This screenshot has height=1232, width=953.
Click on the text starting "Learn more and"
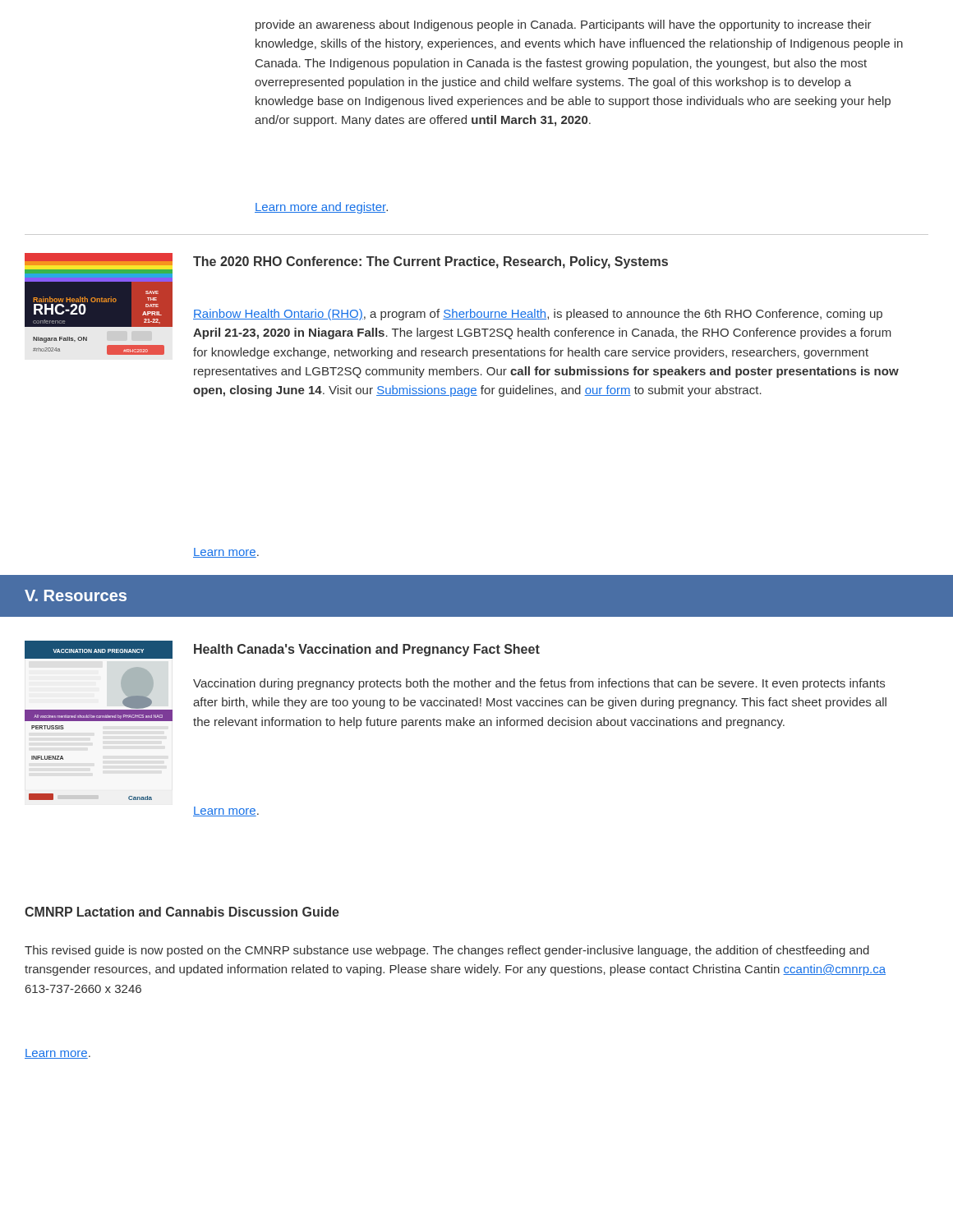coord(322,207)
